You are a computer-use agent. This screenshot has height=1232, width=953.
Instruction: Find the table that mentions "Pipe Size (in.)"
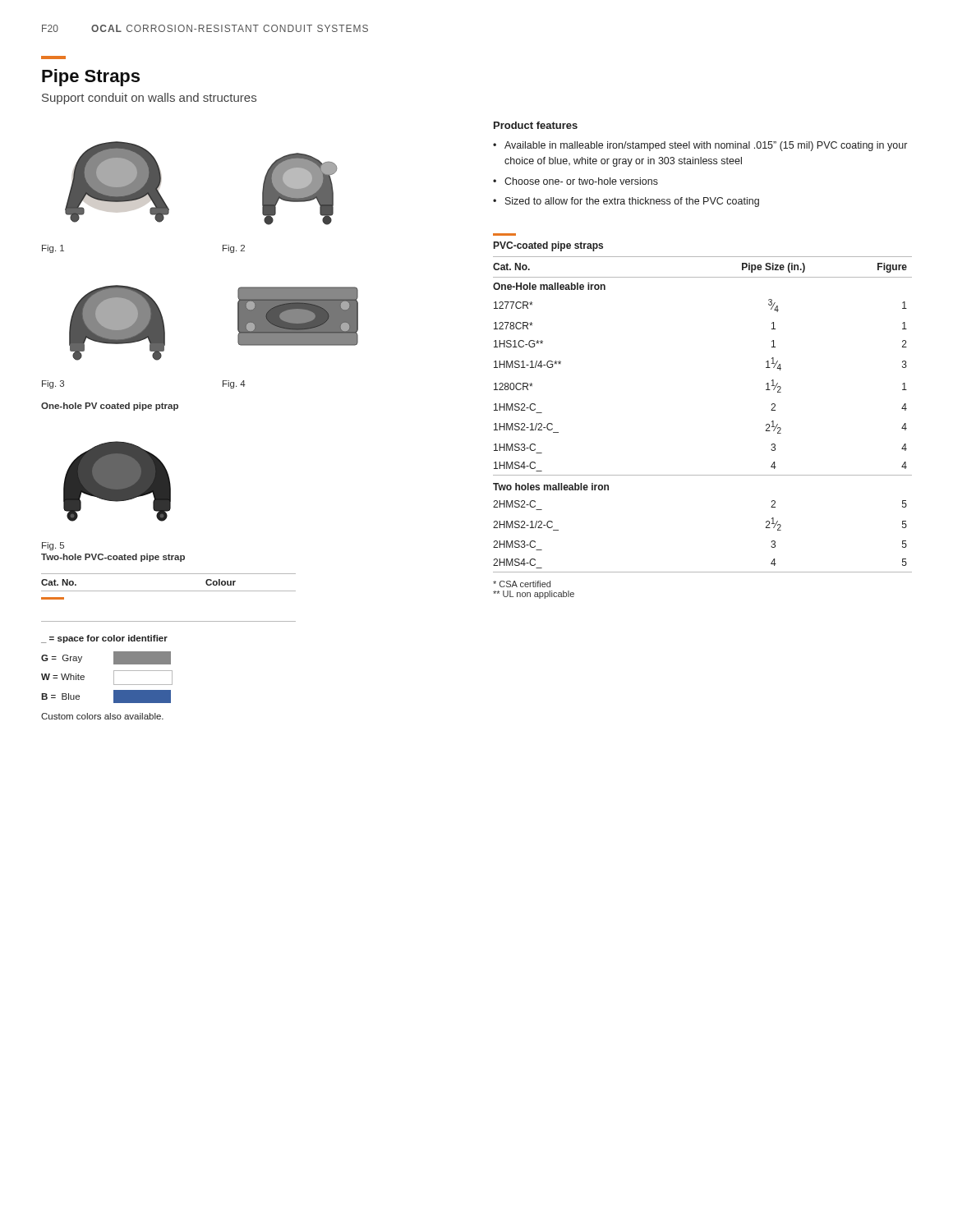point(702,414)
